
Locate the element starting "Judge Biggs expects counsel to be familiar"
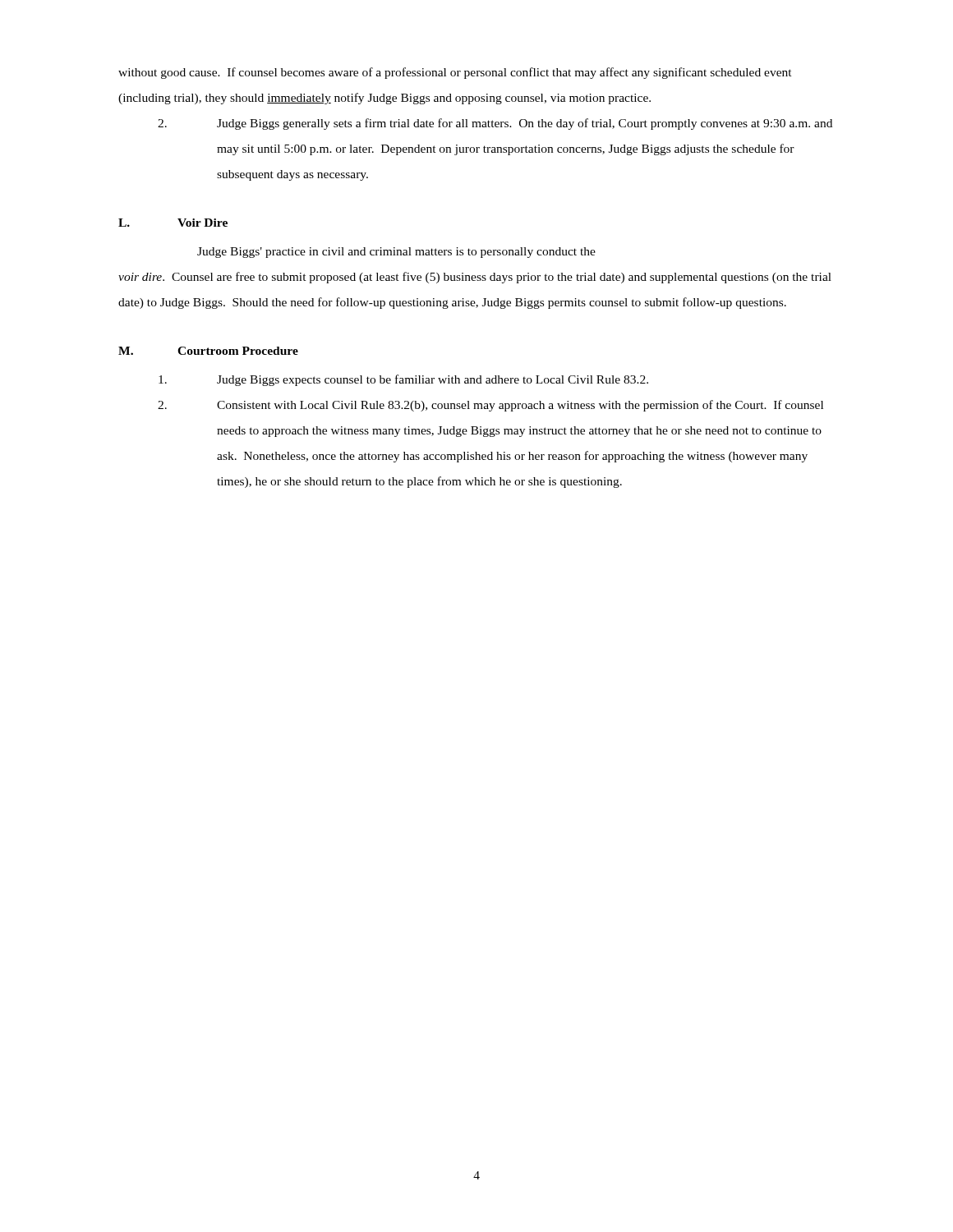[476, 379]
